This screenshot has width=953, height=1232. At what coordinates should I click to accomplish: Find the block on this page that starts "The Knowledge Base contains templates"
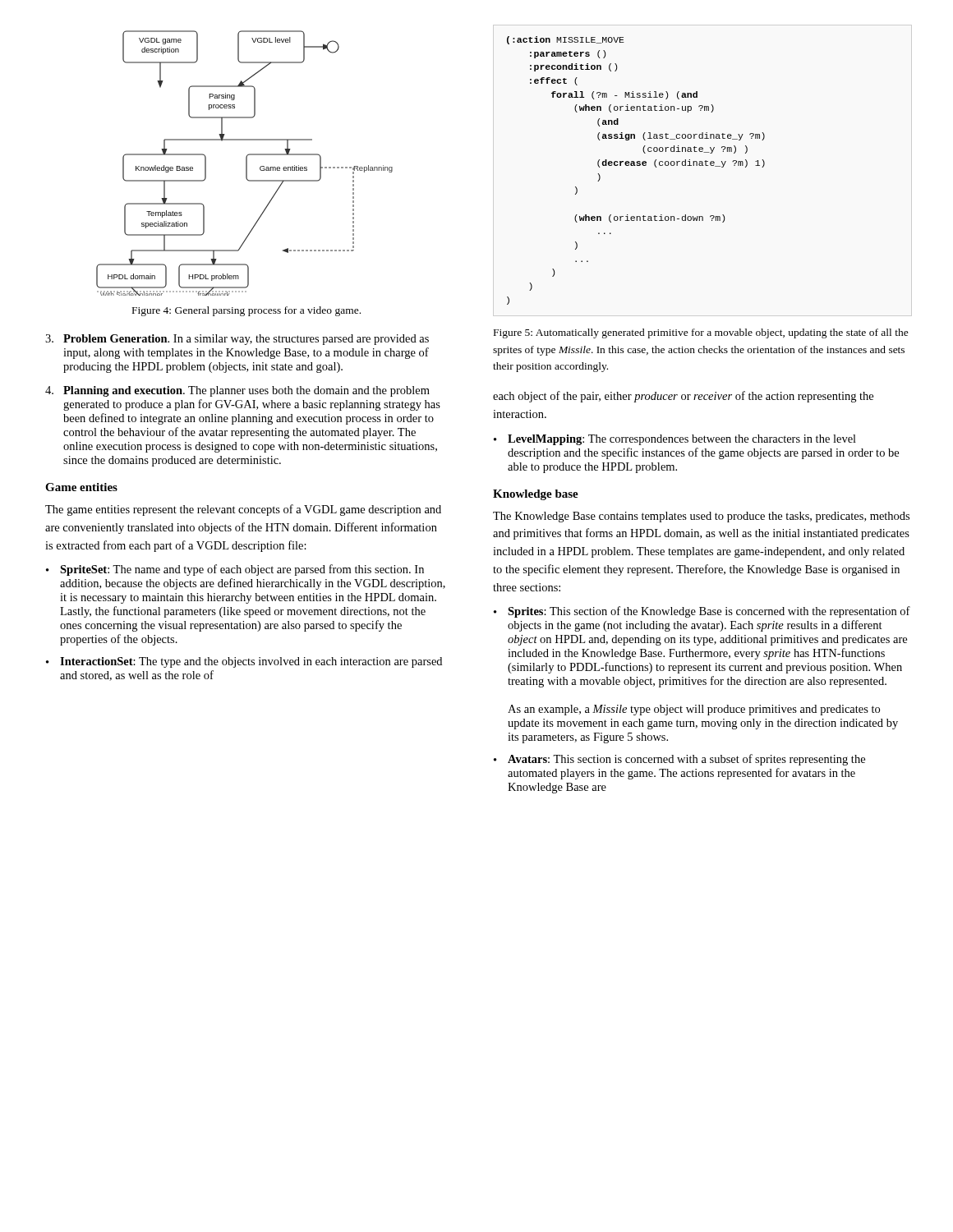702,552
